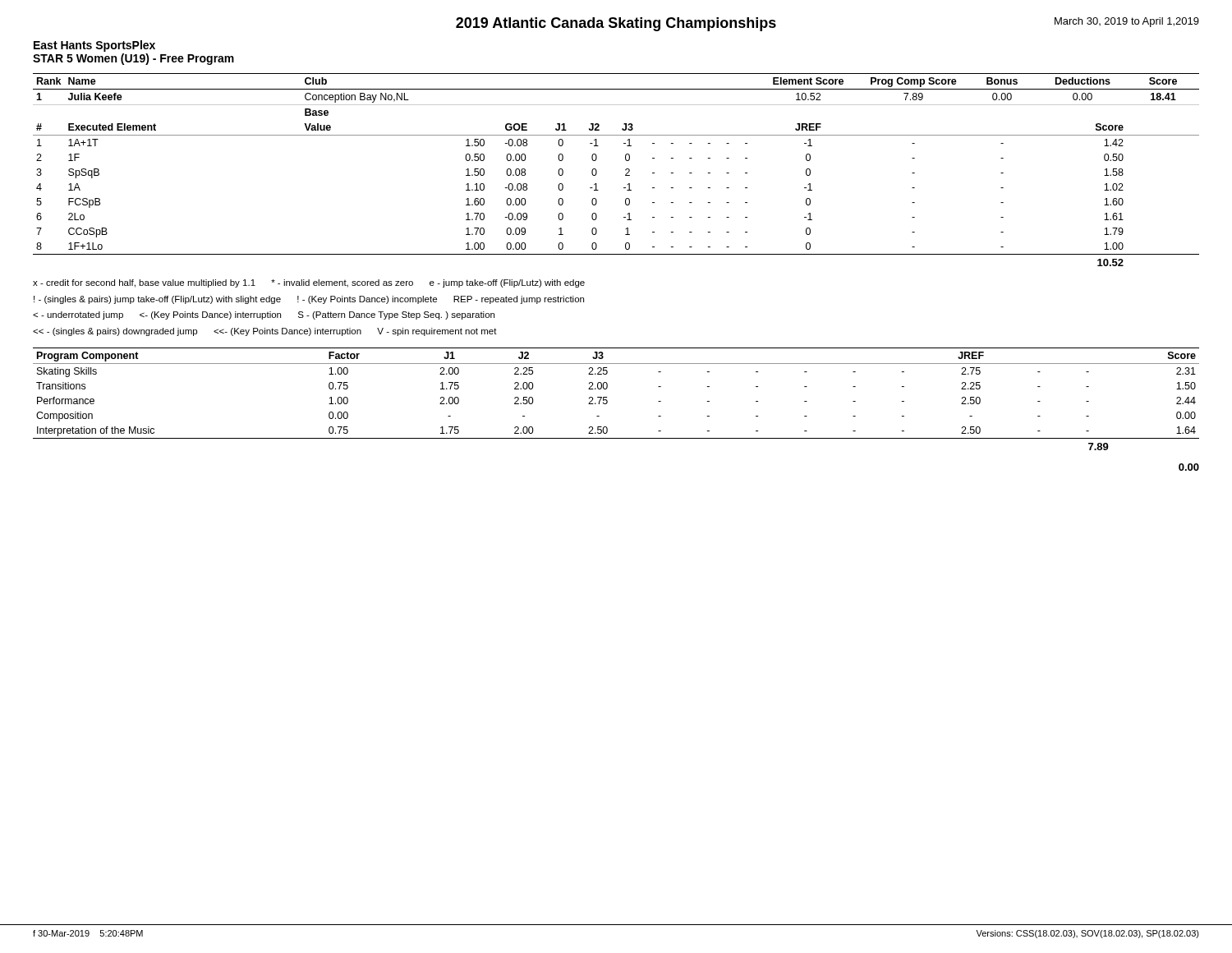The width and height of the screenshot is (1232, 953).
Task: Select the table that reads "Executed Element"
Action: click(x=616, y=172)
